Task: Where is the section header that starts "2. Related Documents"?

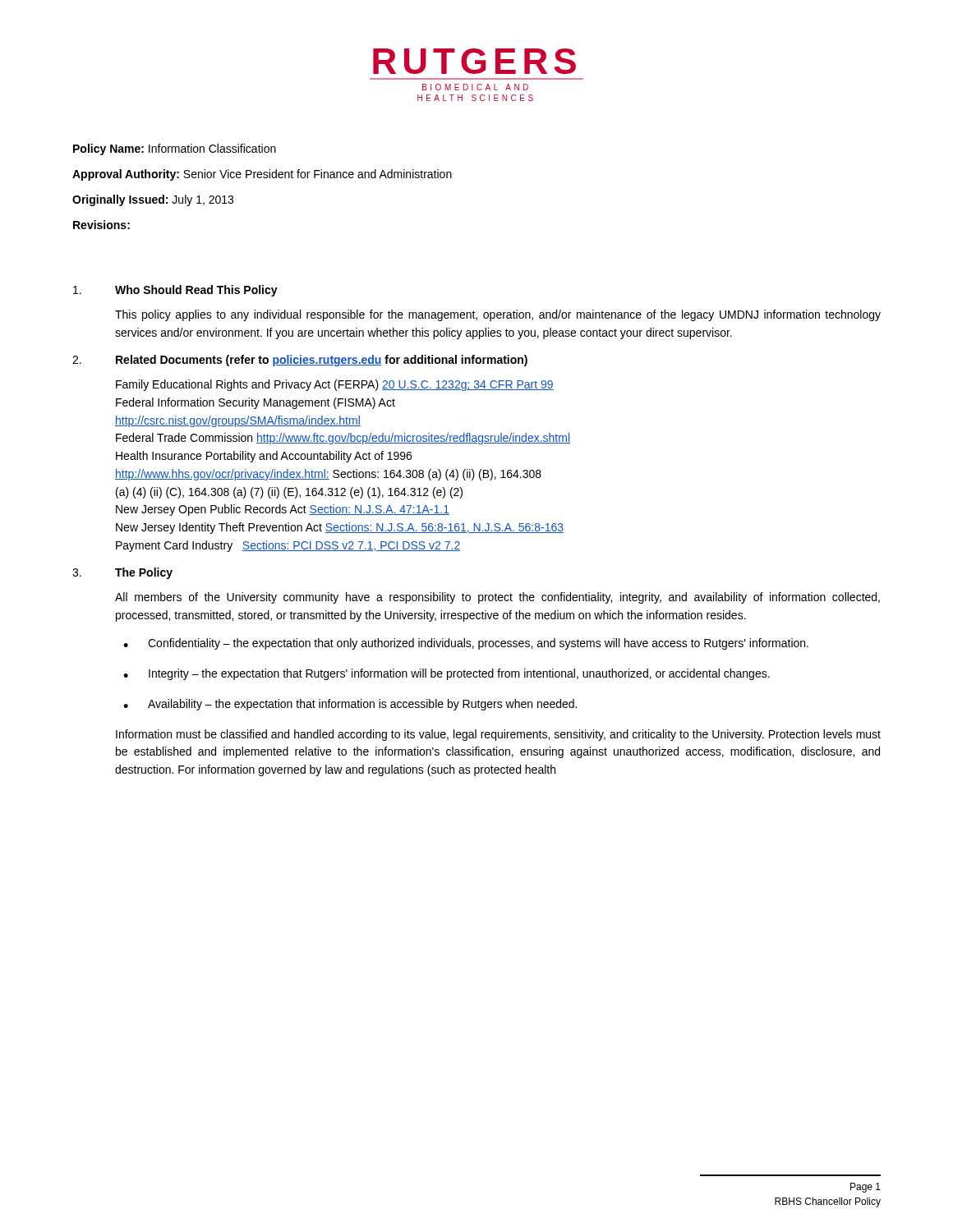Action: 473,360
